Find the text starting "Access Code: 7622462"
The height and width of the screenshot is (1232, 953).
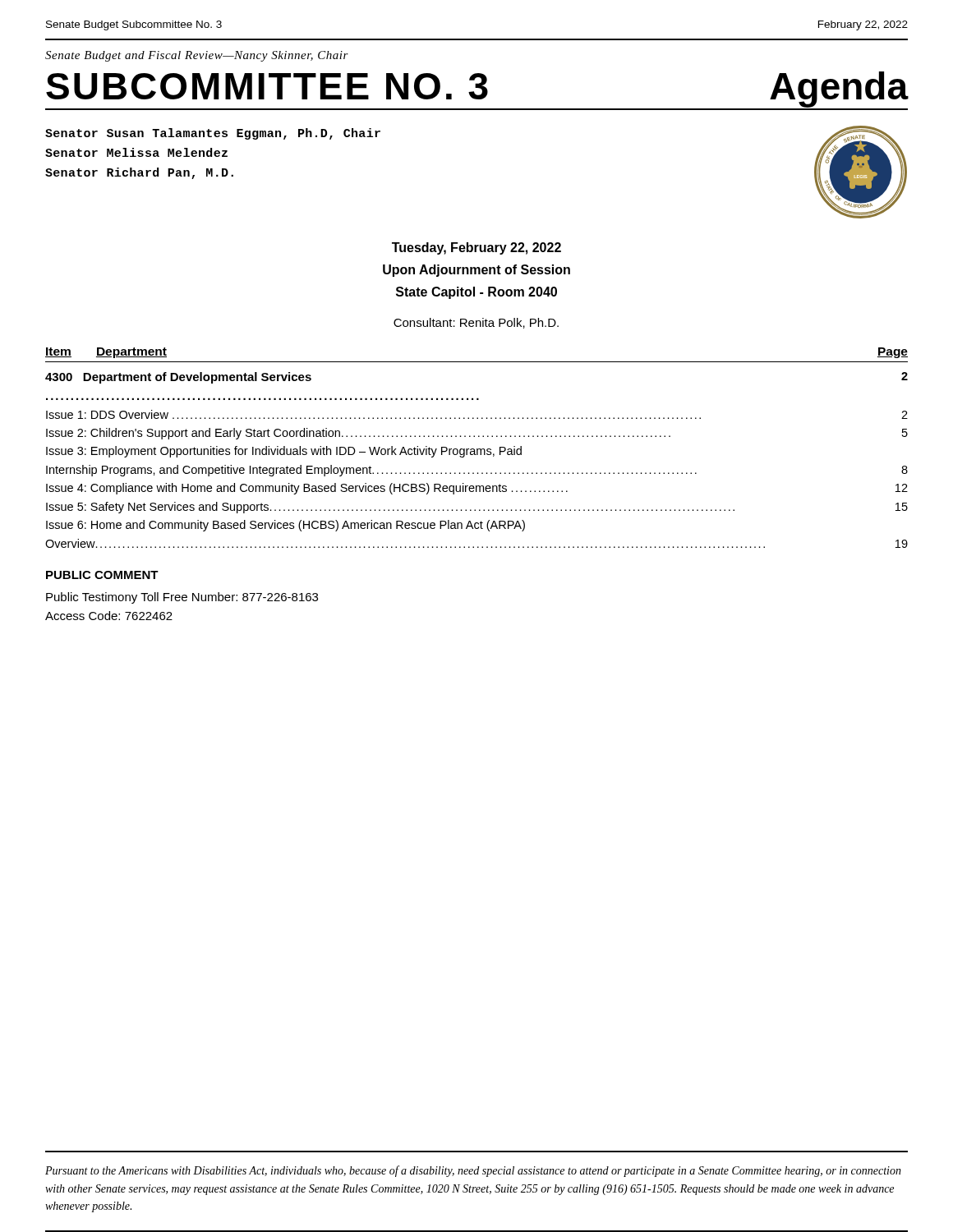pyautogui.click(x=109, y=616)
